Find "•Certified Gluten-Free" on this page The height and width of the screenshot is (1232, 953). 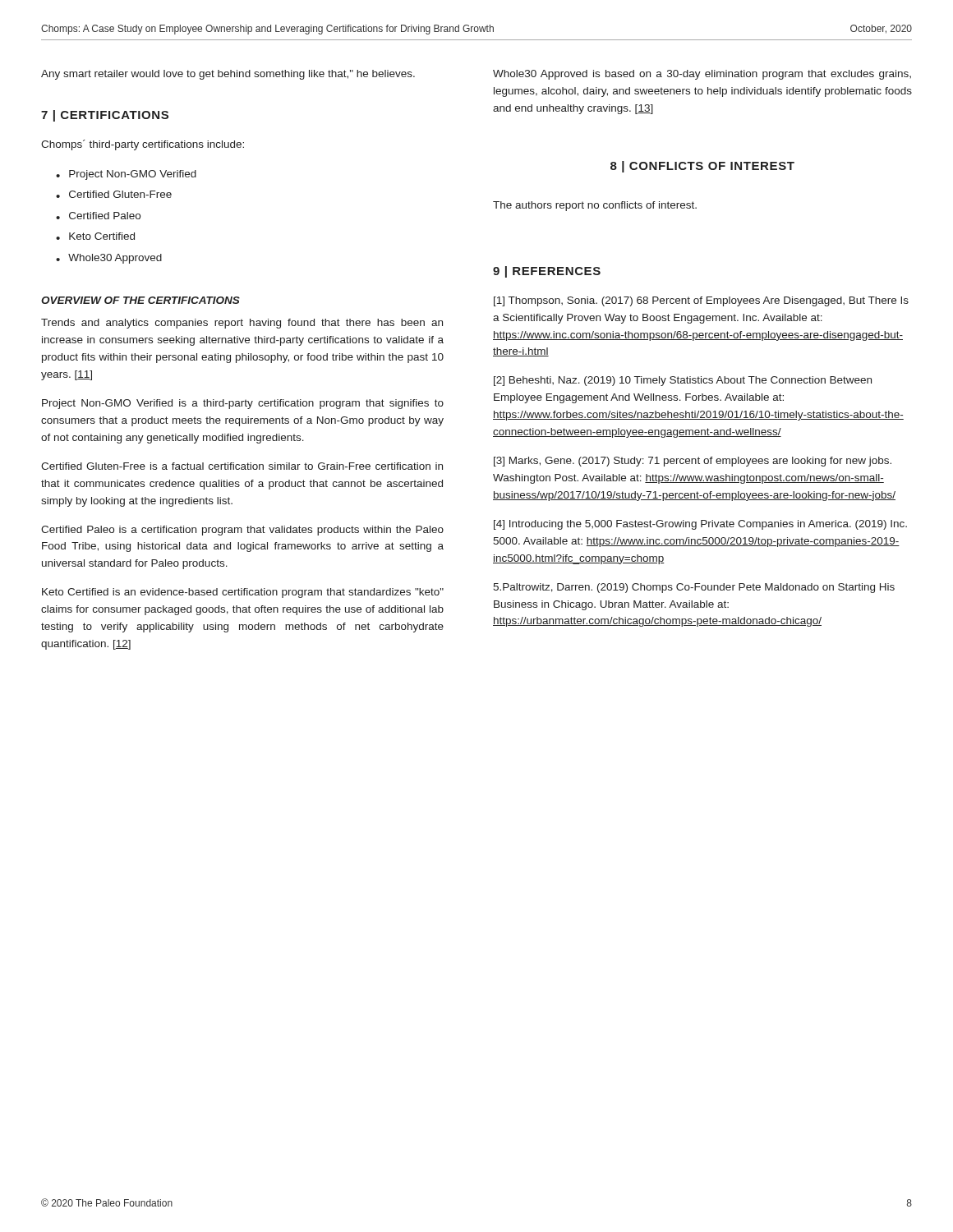click(114, 196)
